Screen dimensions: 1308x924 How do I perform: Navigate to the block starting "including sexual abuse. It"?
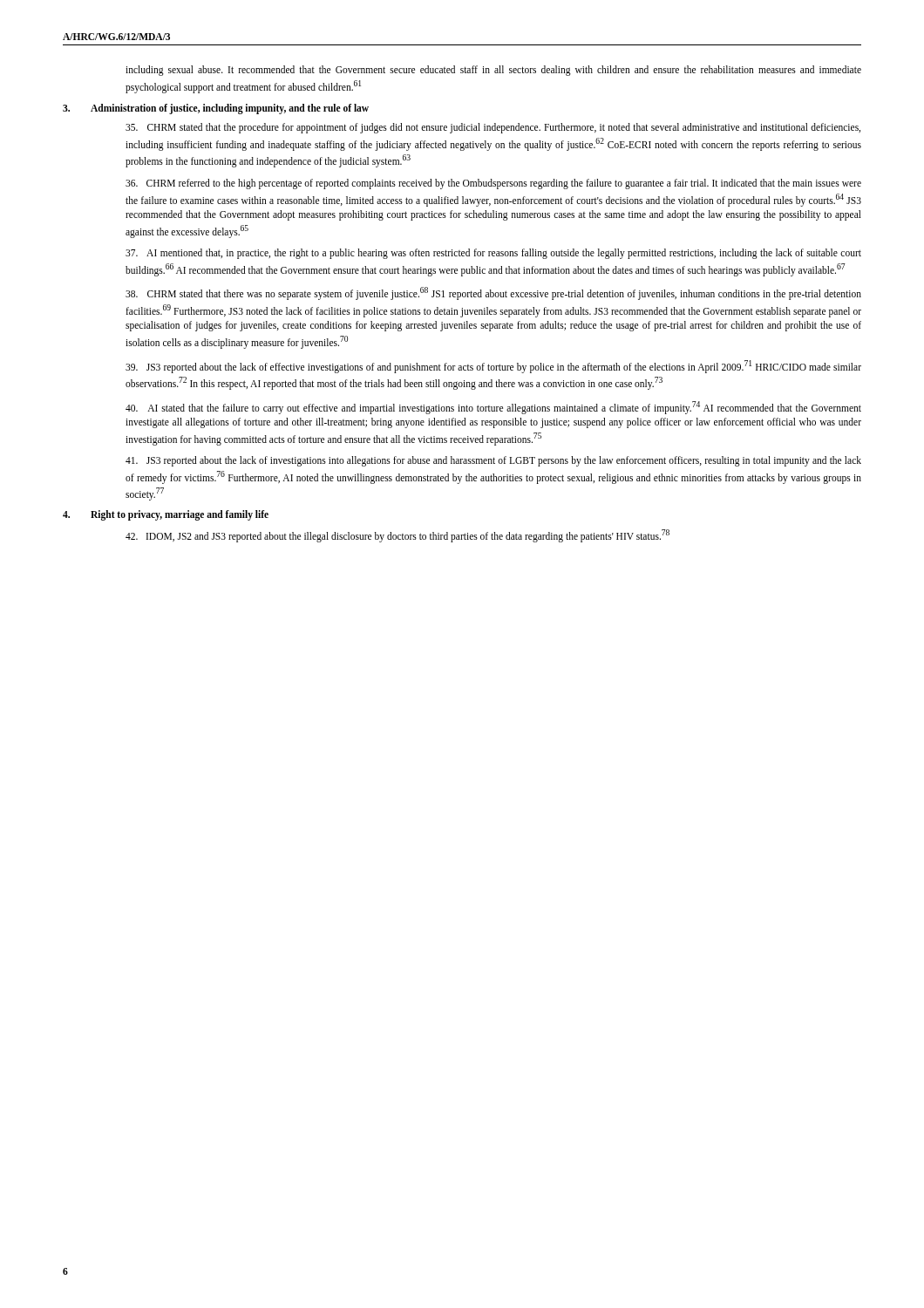493,78
